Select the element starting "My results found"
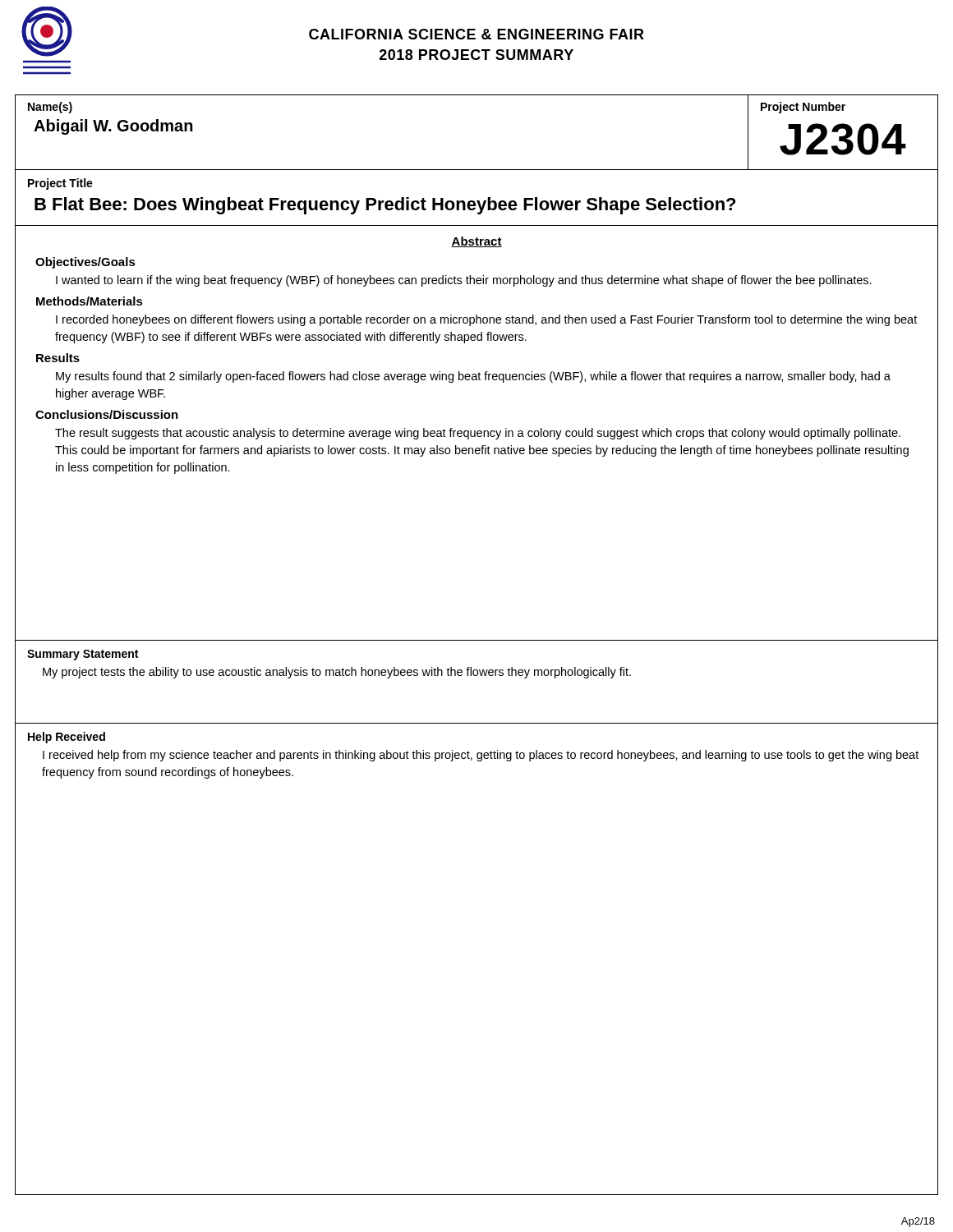The height and width of the screenshot is (1232, 953). [473, 385]
